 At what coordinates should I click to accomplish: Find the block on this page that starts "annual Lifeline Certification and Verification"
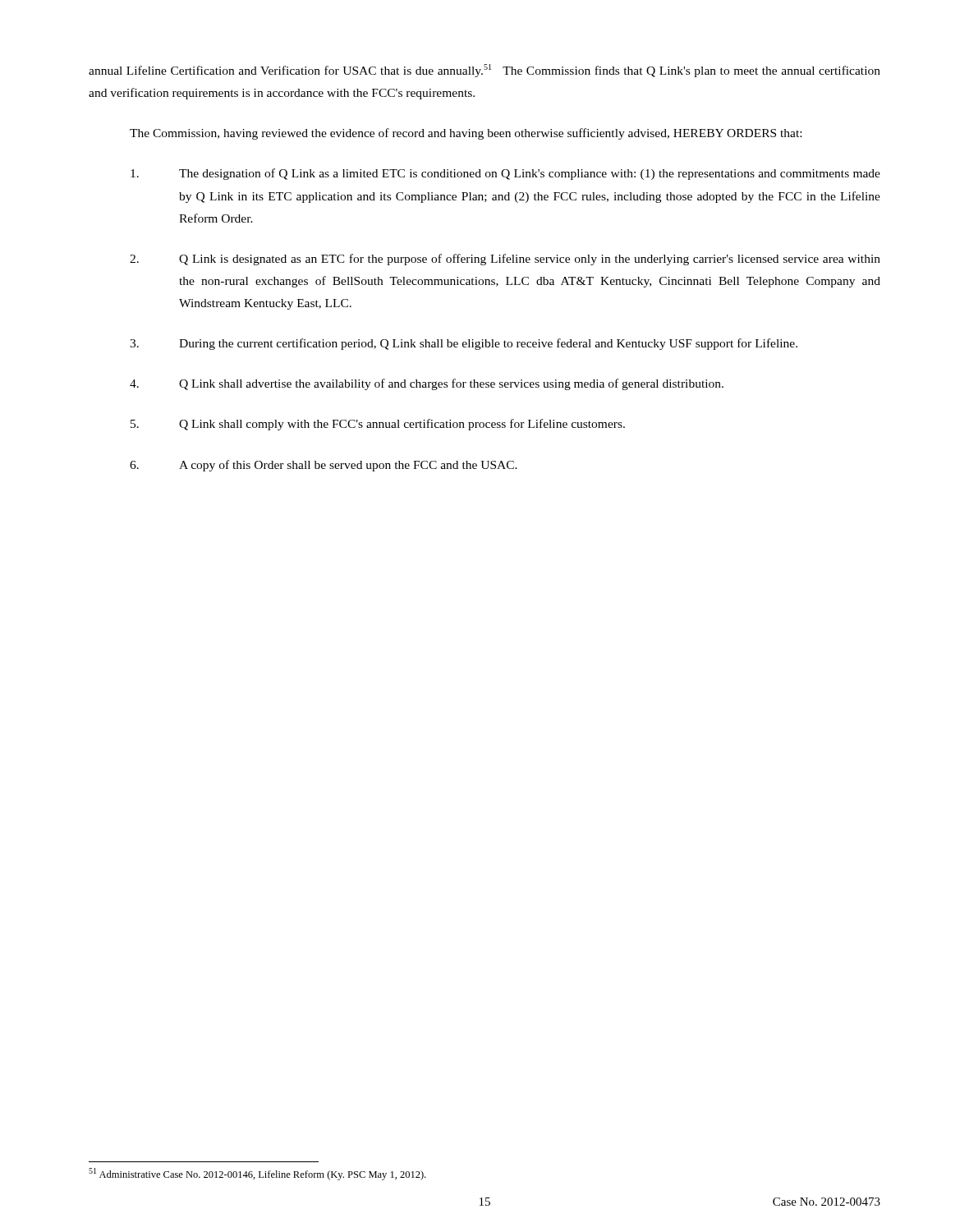[x=484, y=81]
